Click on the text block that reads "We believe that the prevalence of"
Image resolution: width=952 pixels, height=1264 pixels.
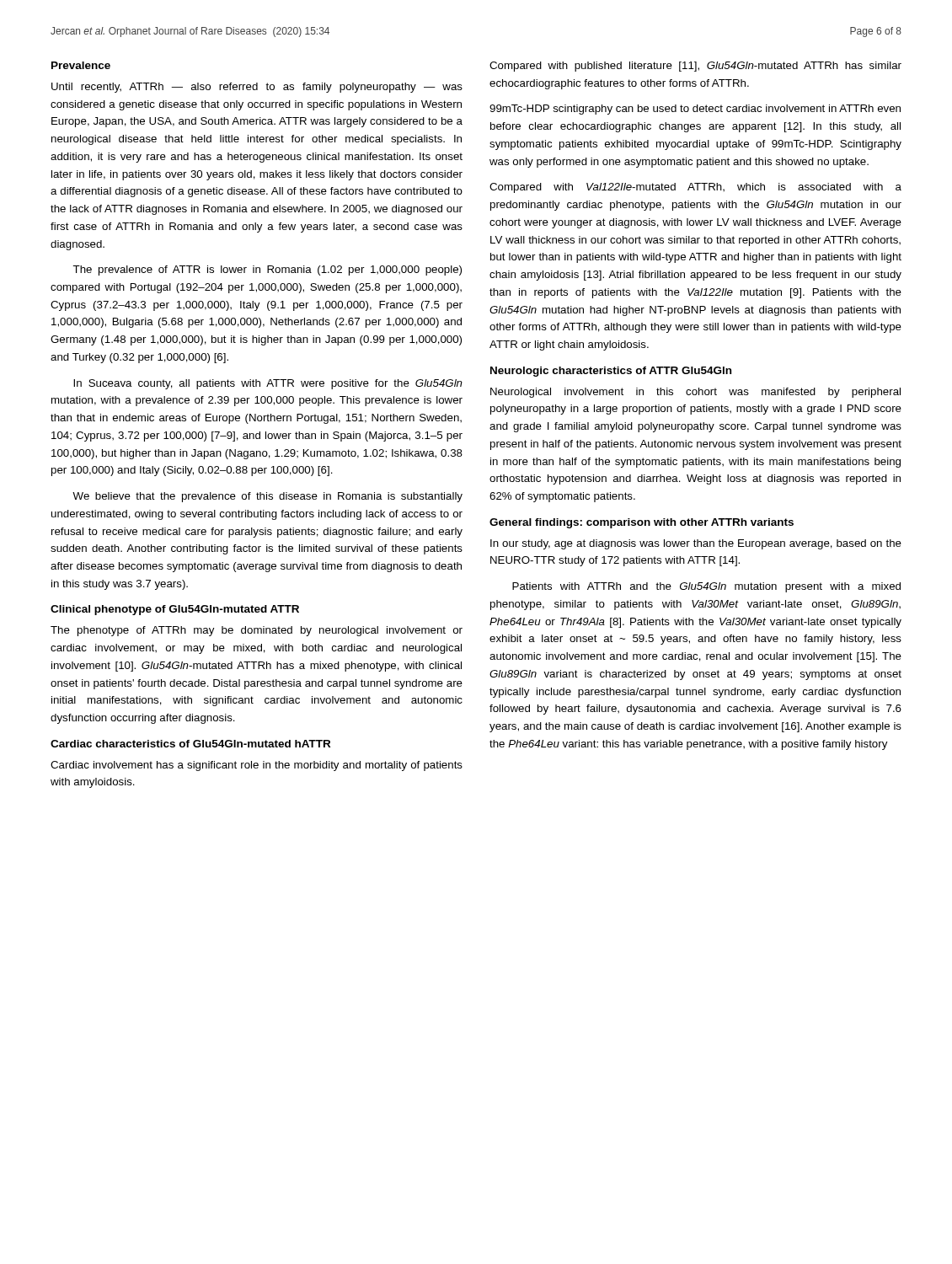coord(257,540)
